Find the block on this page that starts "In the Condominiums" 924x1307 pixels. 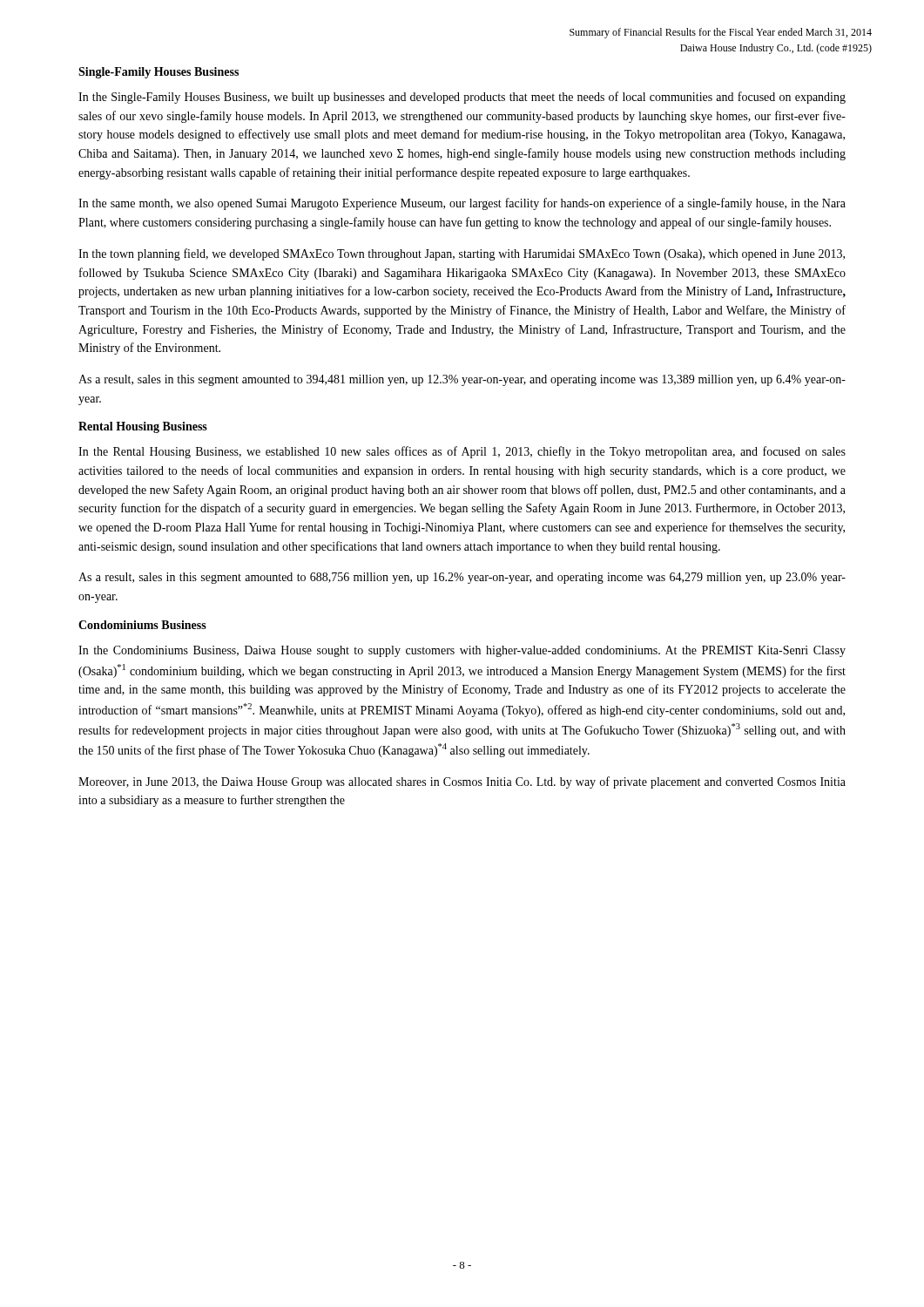(x=462, y=700)
